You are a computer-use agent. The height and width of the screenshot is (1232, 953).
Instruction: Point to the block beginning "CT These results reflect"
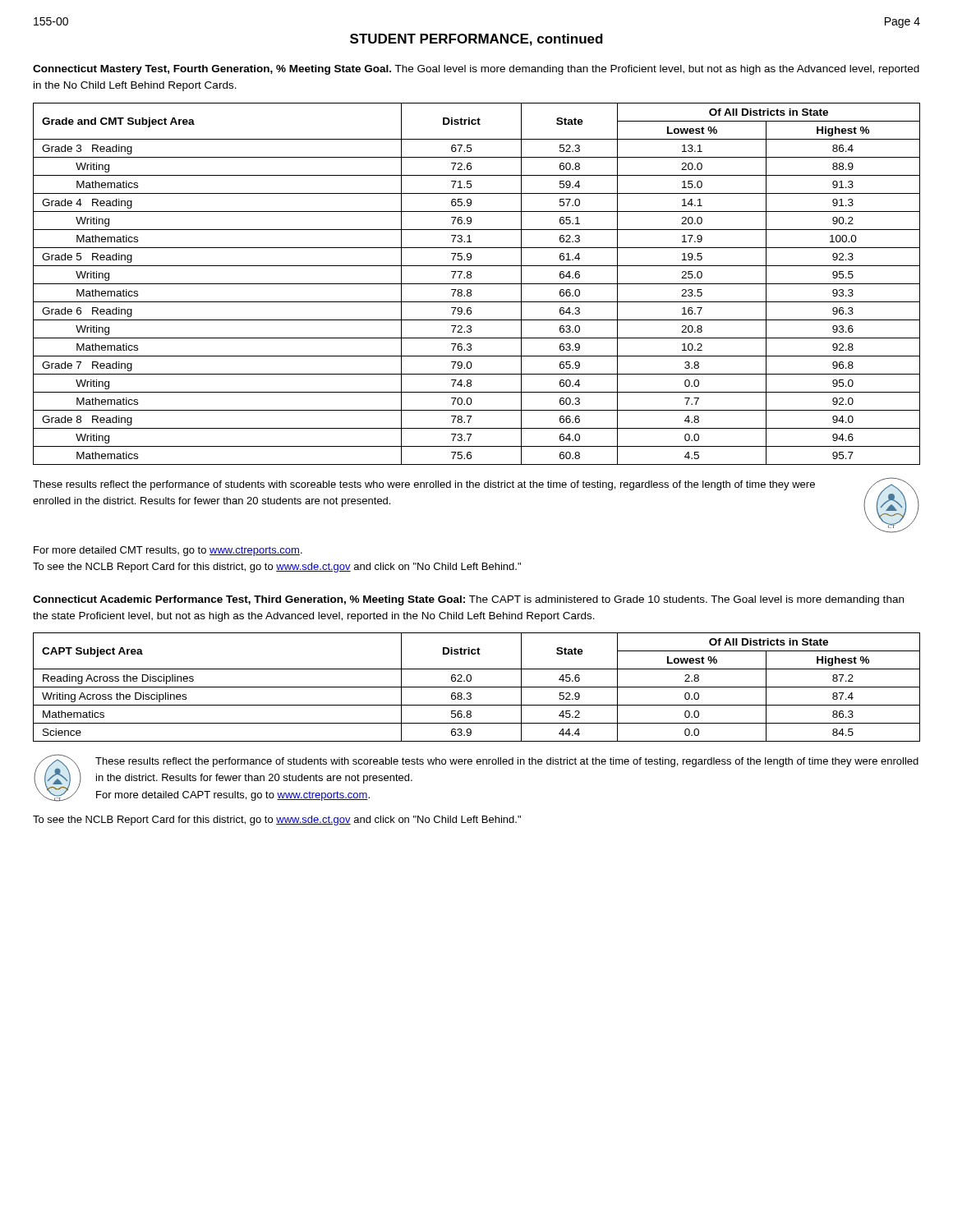[x=476, y=780]
